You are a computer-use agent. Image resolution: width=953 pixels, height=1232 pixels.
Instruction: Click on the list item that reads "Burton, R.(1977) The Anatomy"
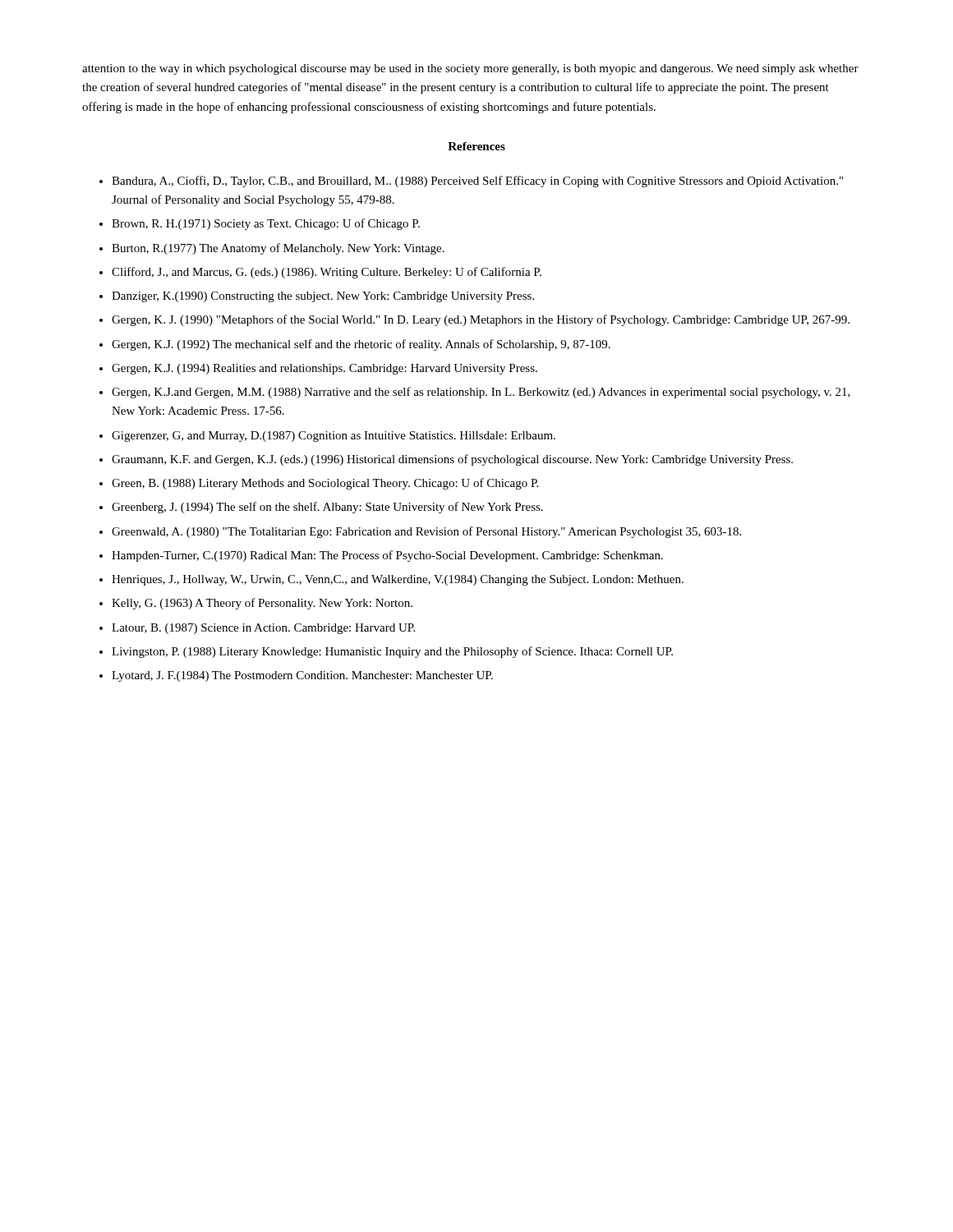tap(278, 248)
